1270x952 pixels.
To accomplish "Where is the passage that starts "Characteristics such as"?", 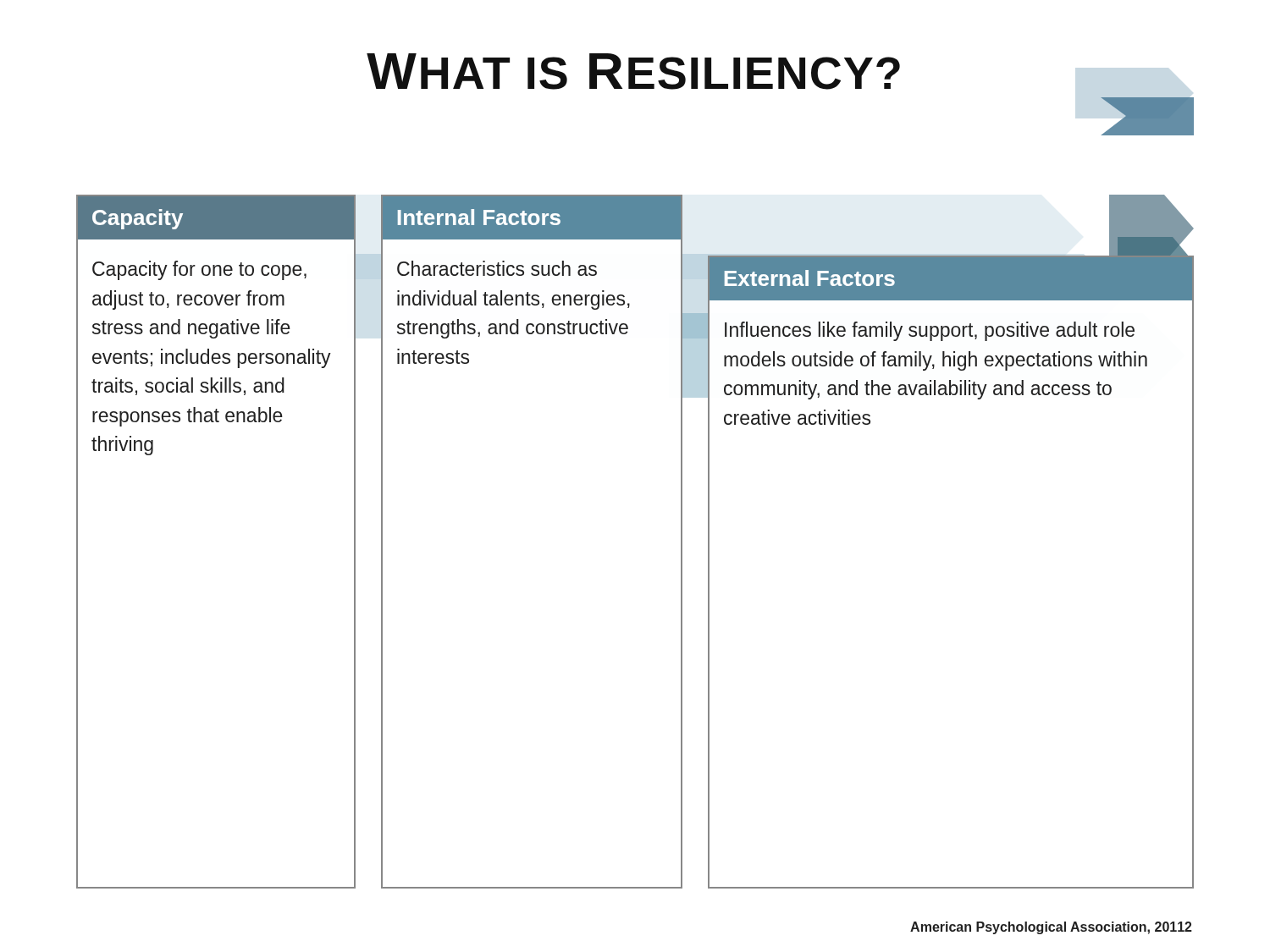I will (514, 313).
